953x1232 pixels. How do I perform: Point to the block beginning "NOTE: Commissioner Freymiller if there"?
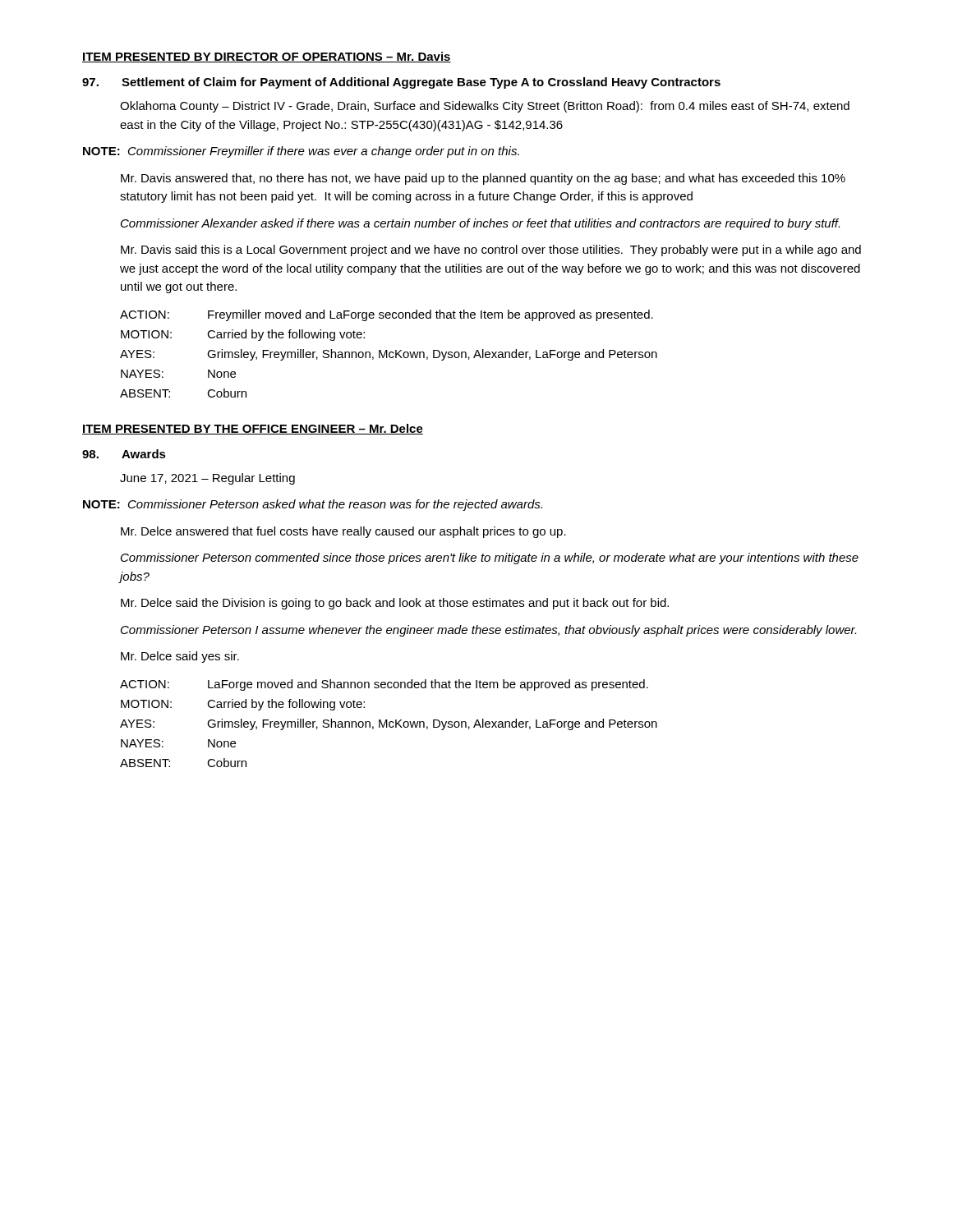[301, 151]
